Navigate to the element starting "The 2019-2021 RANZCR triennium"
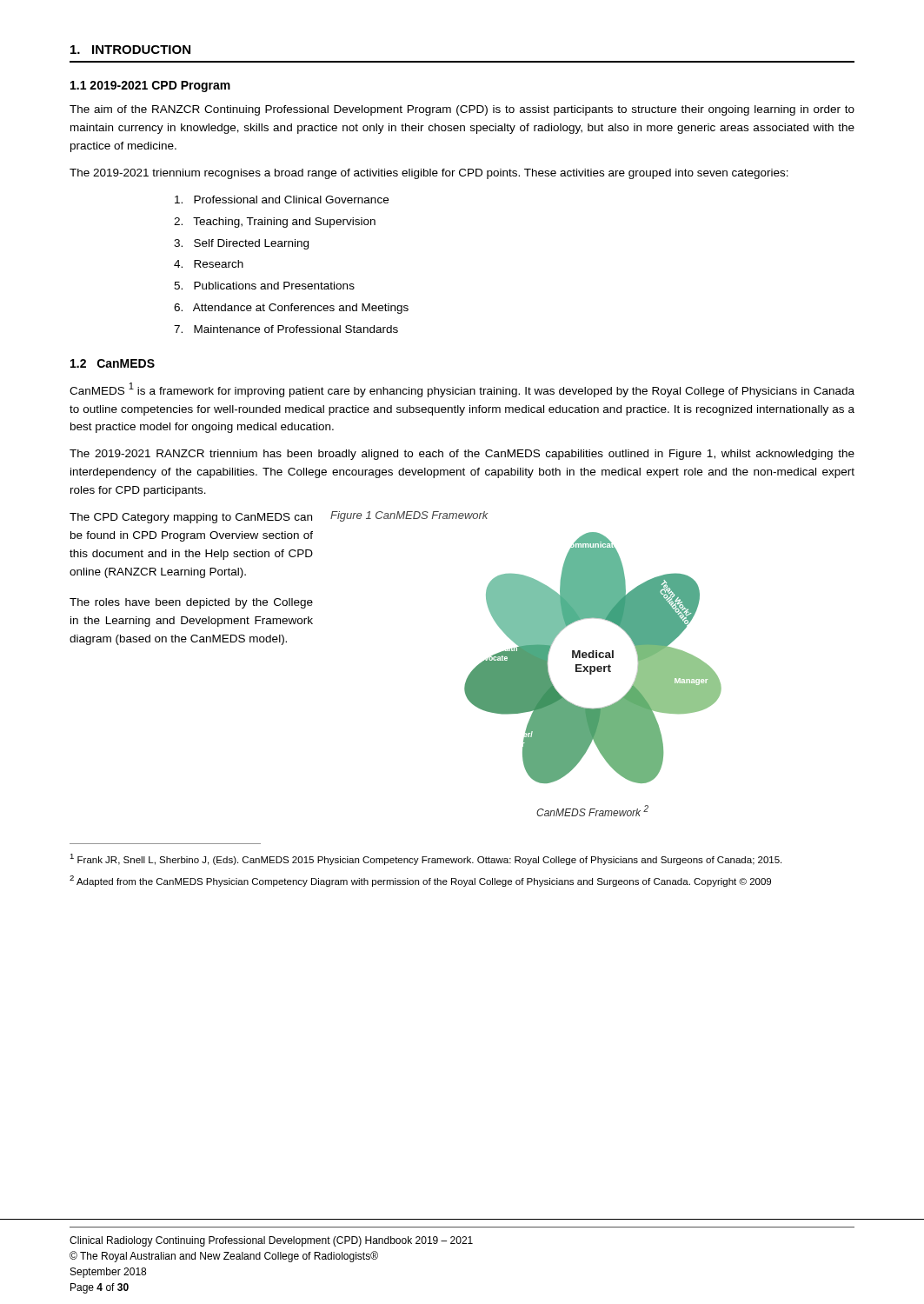 coord(462,472)
